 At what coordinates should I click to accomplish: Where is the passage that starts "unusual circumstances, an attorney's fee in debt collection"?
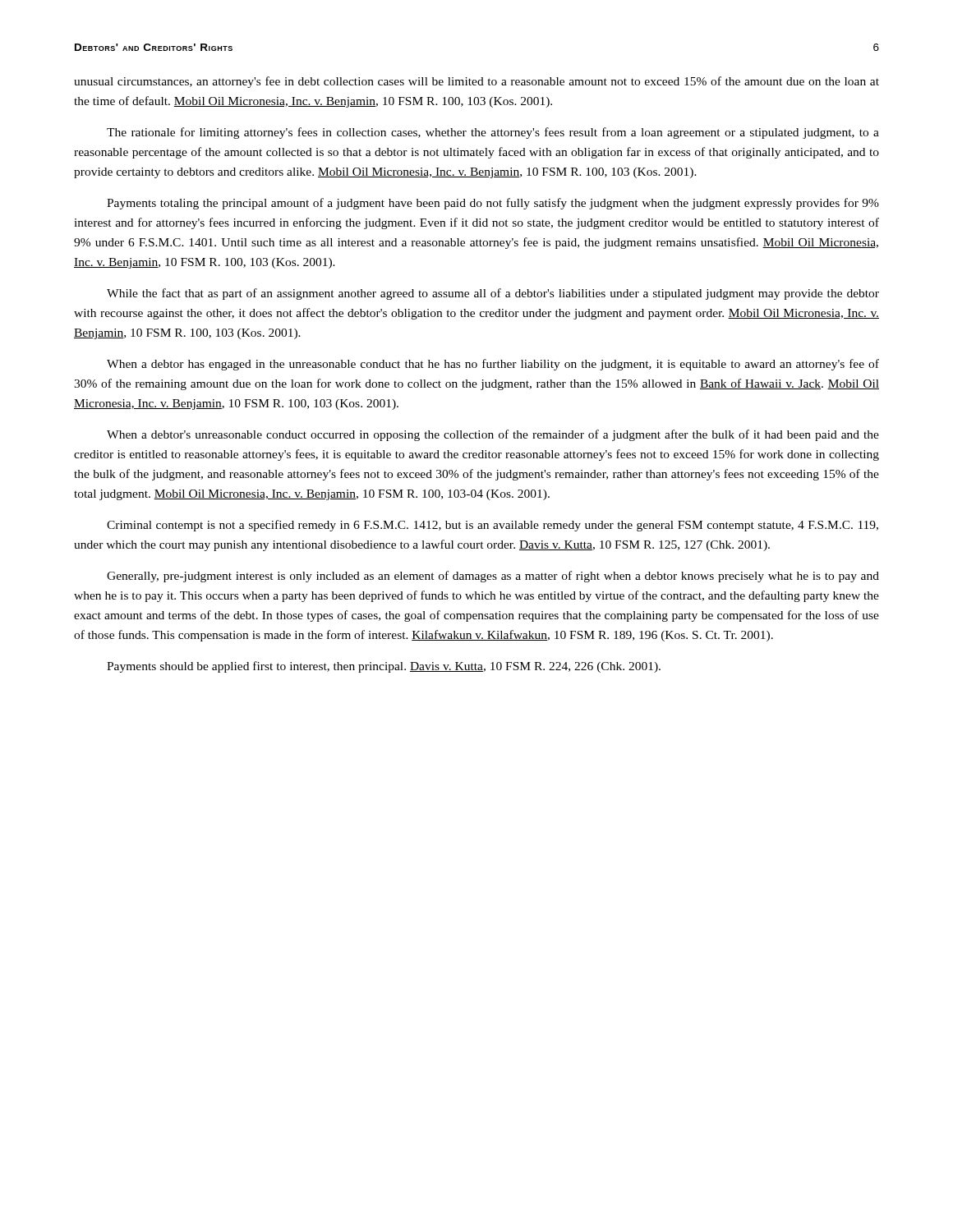476,91
